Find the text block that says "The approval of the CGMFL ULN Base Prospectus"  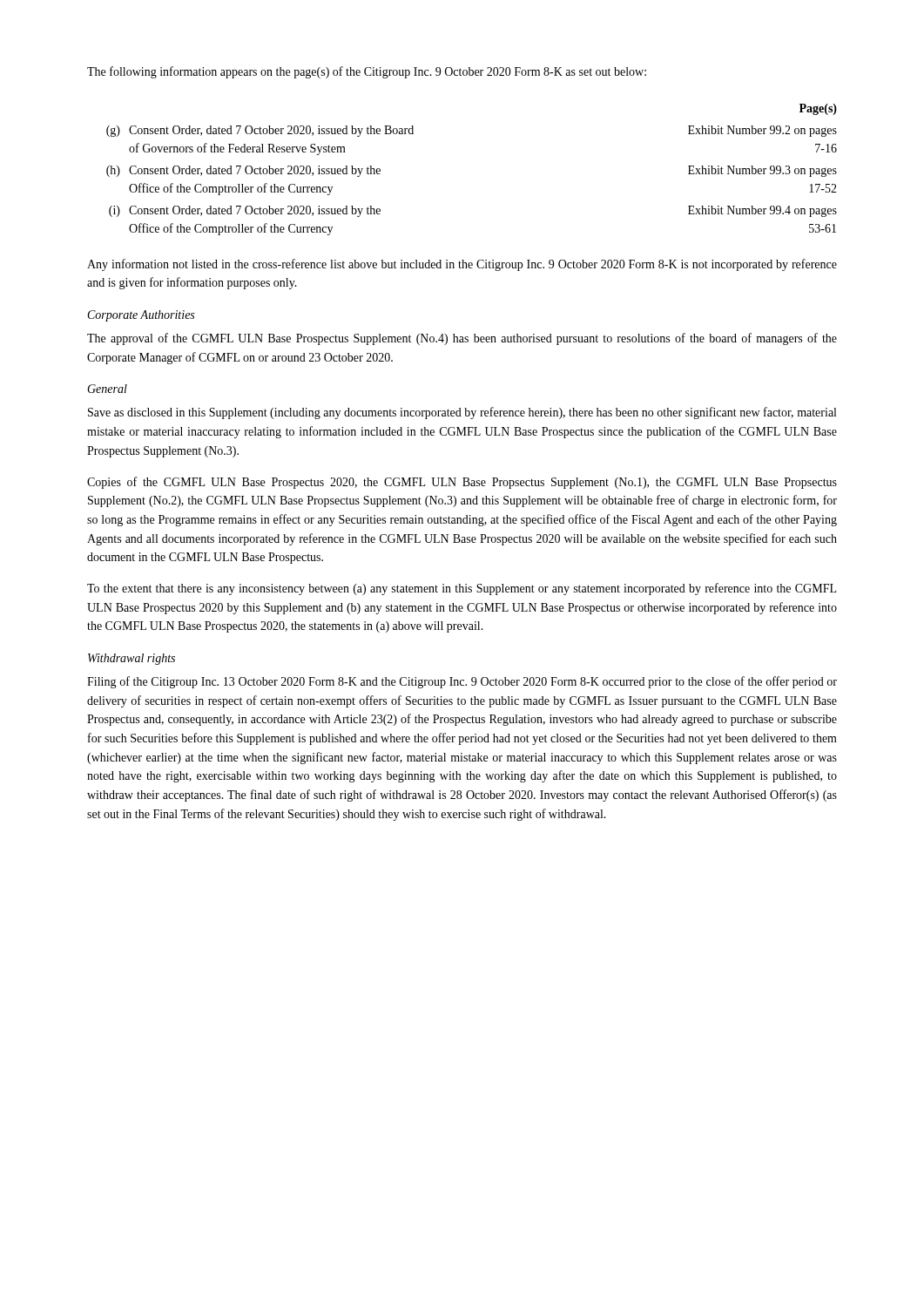[x=462, y=348]
